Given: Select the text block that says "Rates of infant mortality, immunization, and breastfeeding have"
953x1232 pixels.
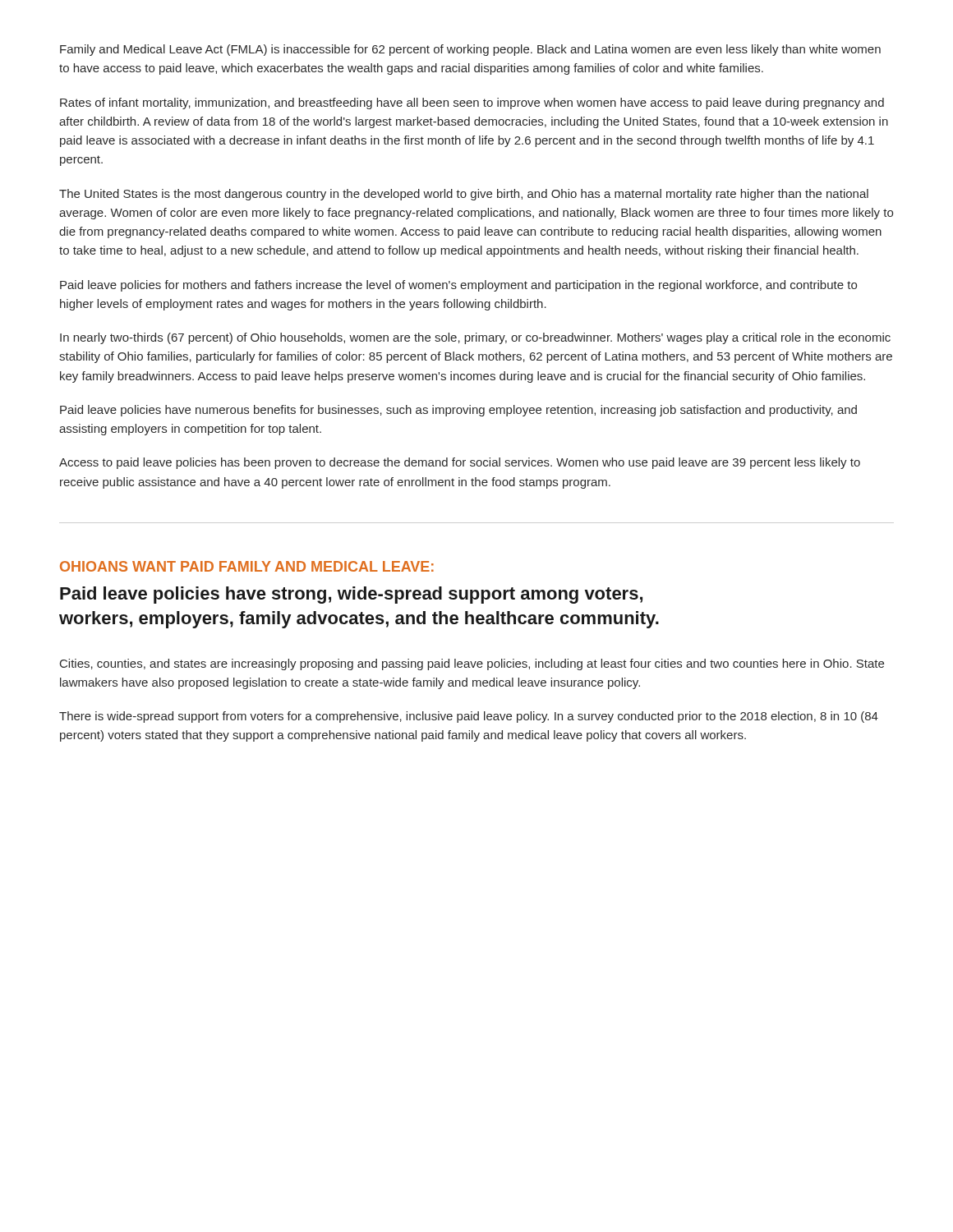Looking at the screenshot, I should tap(474, 130).
